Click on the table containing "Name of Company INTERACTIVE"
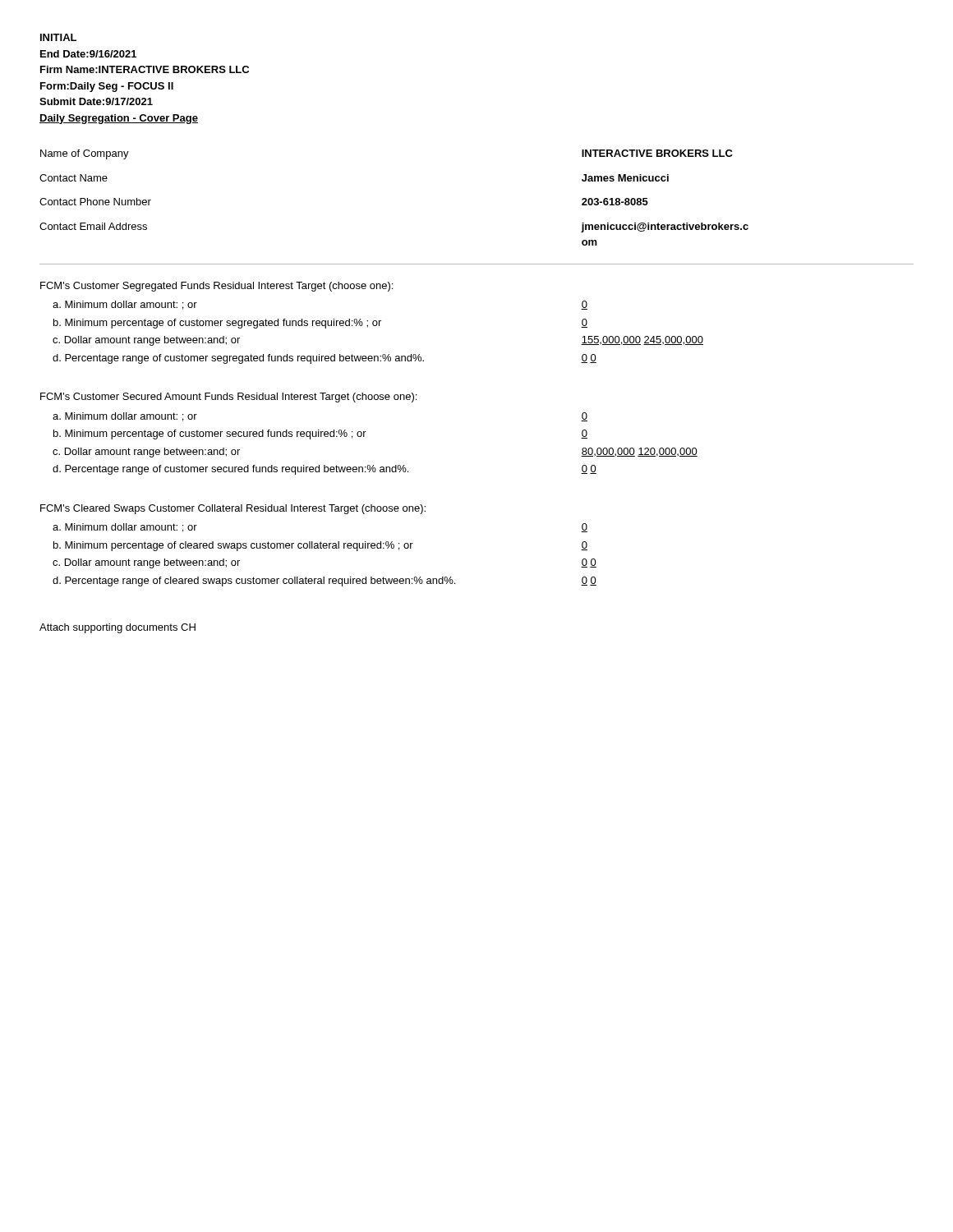The image size is (953, 1232). [476, 198]
